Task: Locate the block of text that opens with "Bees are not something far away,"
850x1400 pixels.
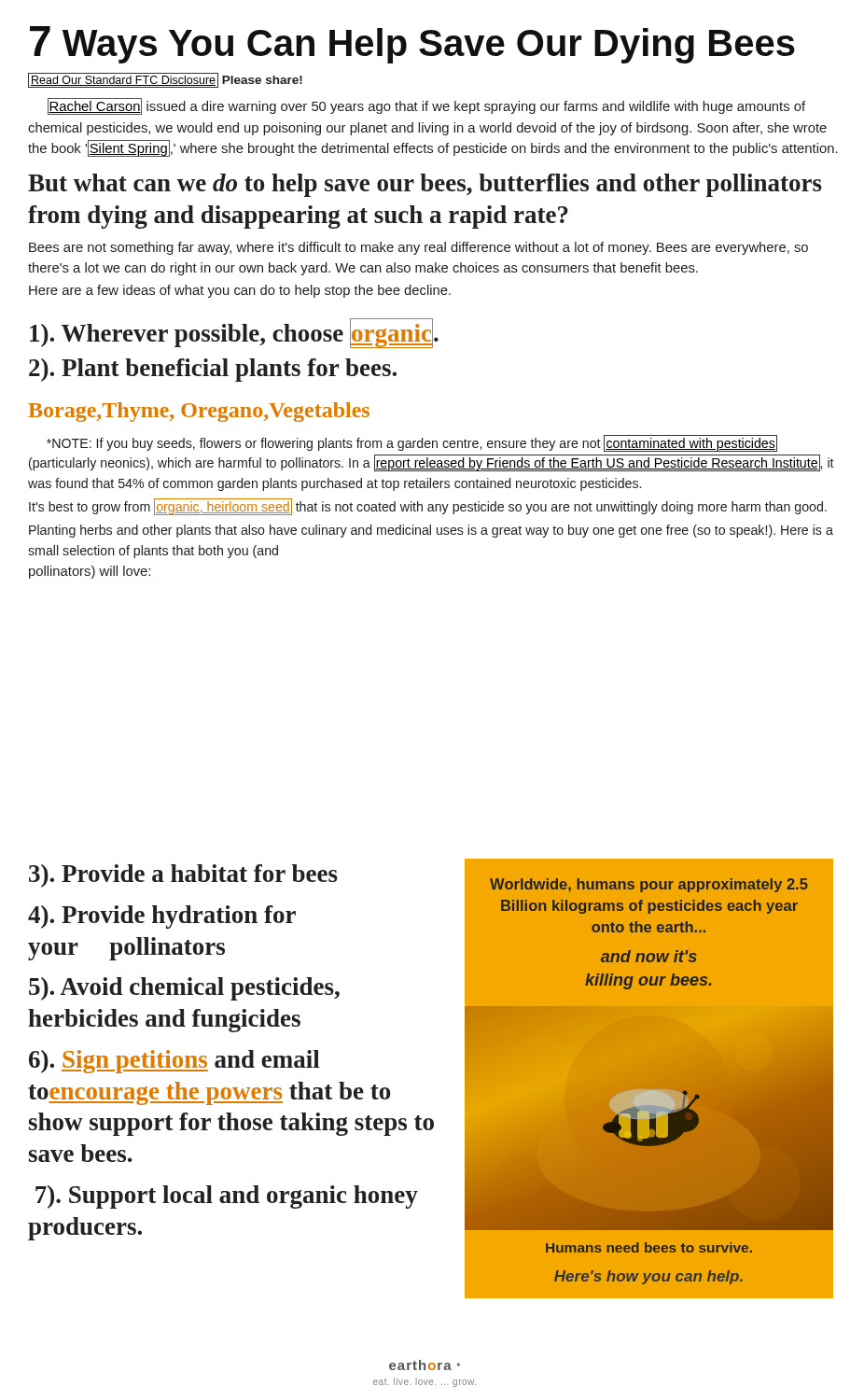Action: tap(418, 257)
